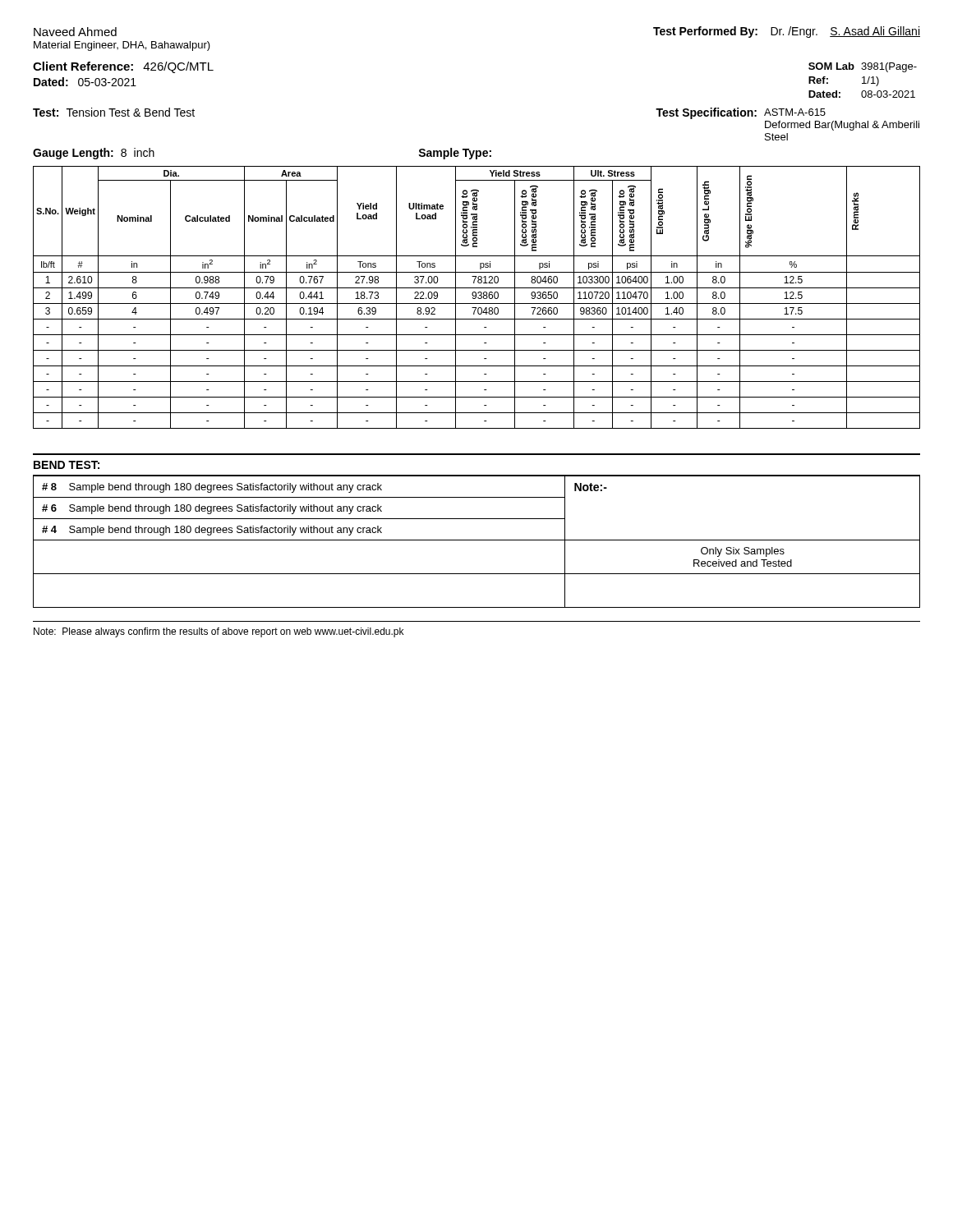Screen dimensions: 1232x953
Task: Find the text that says "Test Specification: ASTM-A-615Deformed Bar(Mughal & AmberiliSteel"
Action: [788, 124]
